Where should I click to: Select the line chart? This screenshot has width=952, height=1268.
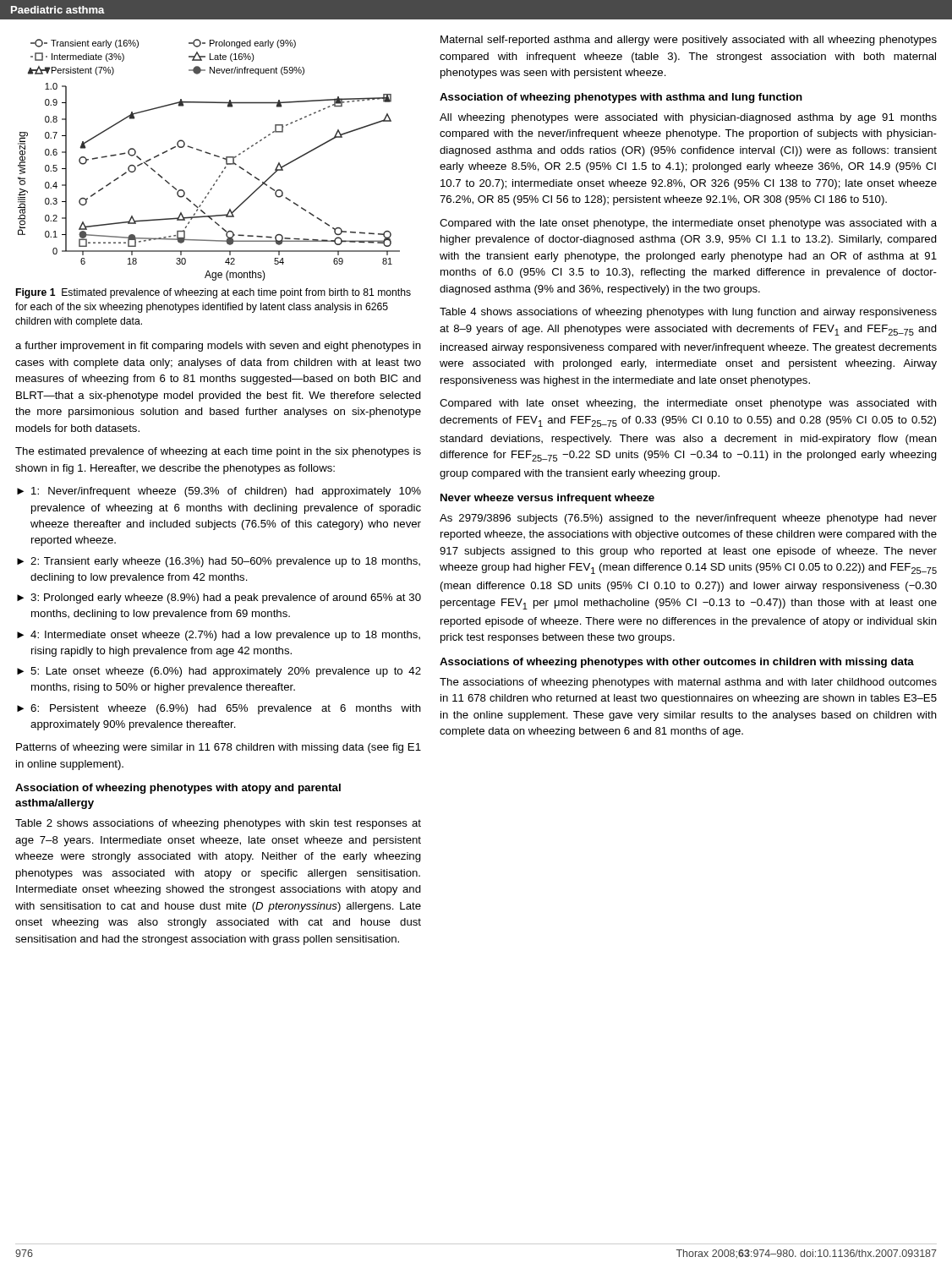pyautogui.click(x=218, y=156)
